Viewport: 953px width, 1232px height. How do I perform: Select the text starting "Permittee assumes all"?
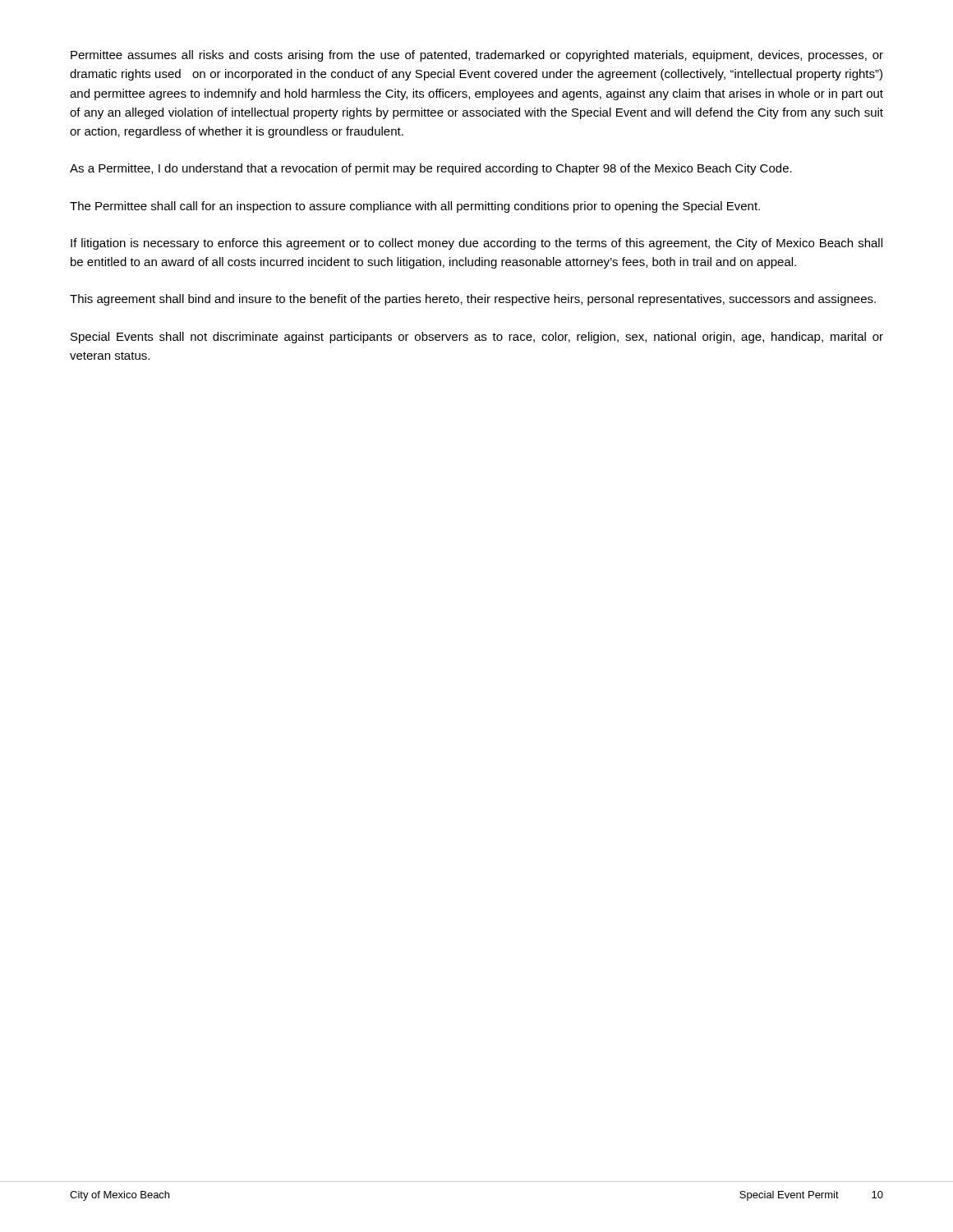[476, 93]
